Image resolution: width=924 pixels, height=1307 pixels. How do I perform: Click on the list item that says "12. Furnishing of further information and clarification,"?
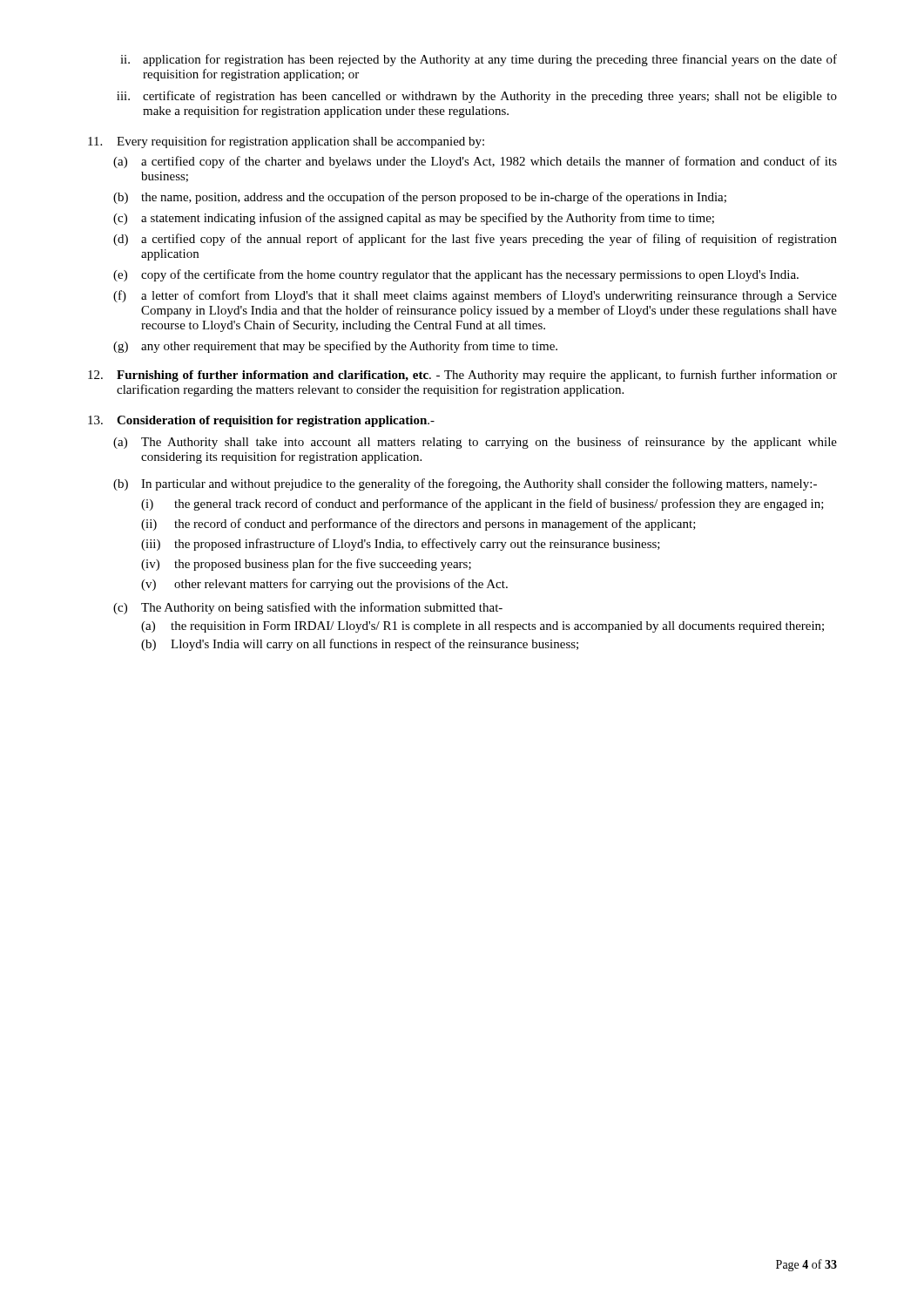tap(462, 382)
